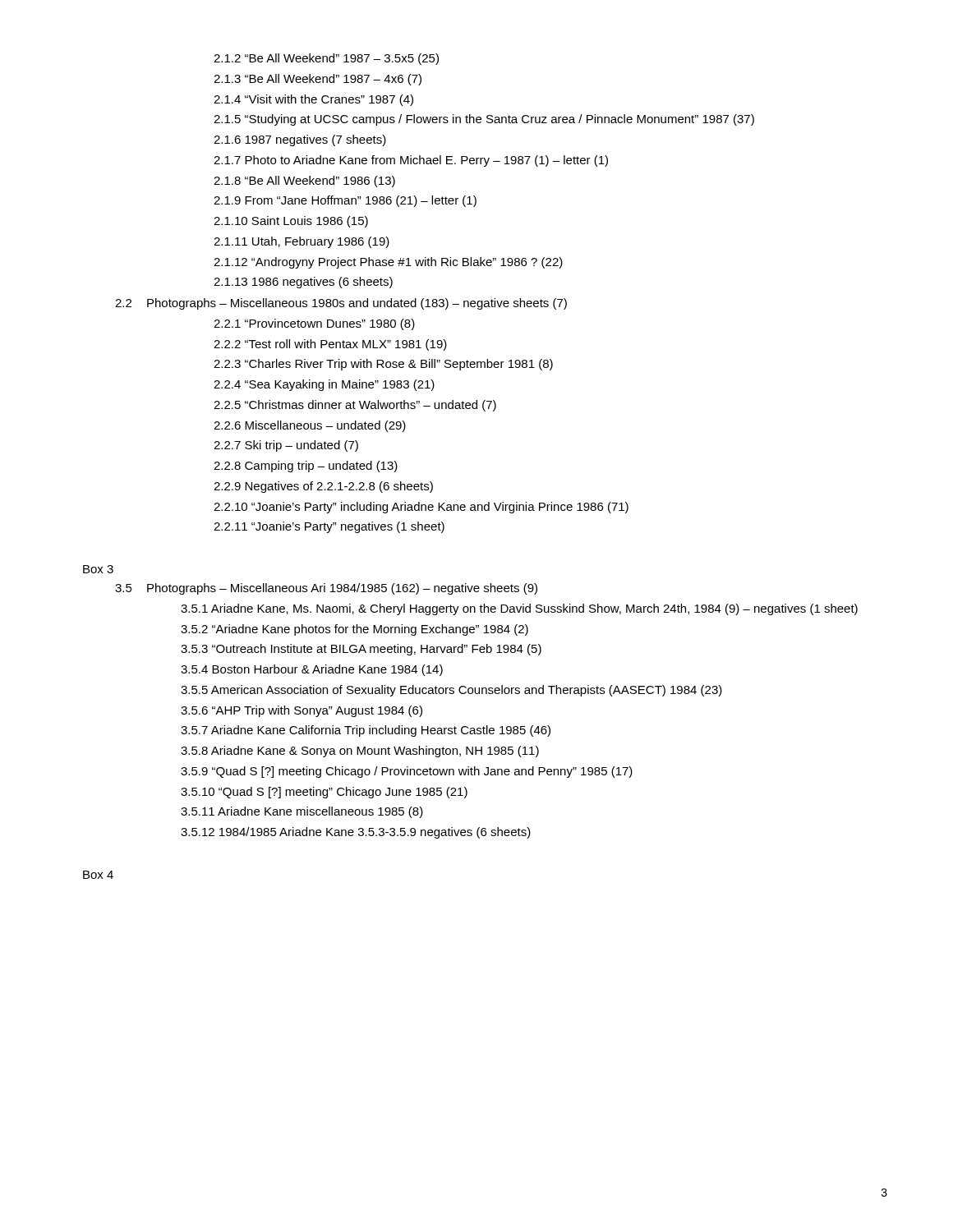
Task: Locate the text starting "2.2.4 “Sea Kayaking"
Action: [x=324, y=384]
